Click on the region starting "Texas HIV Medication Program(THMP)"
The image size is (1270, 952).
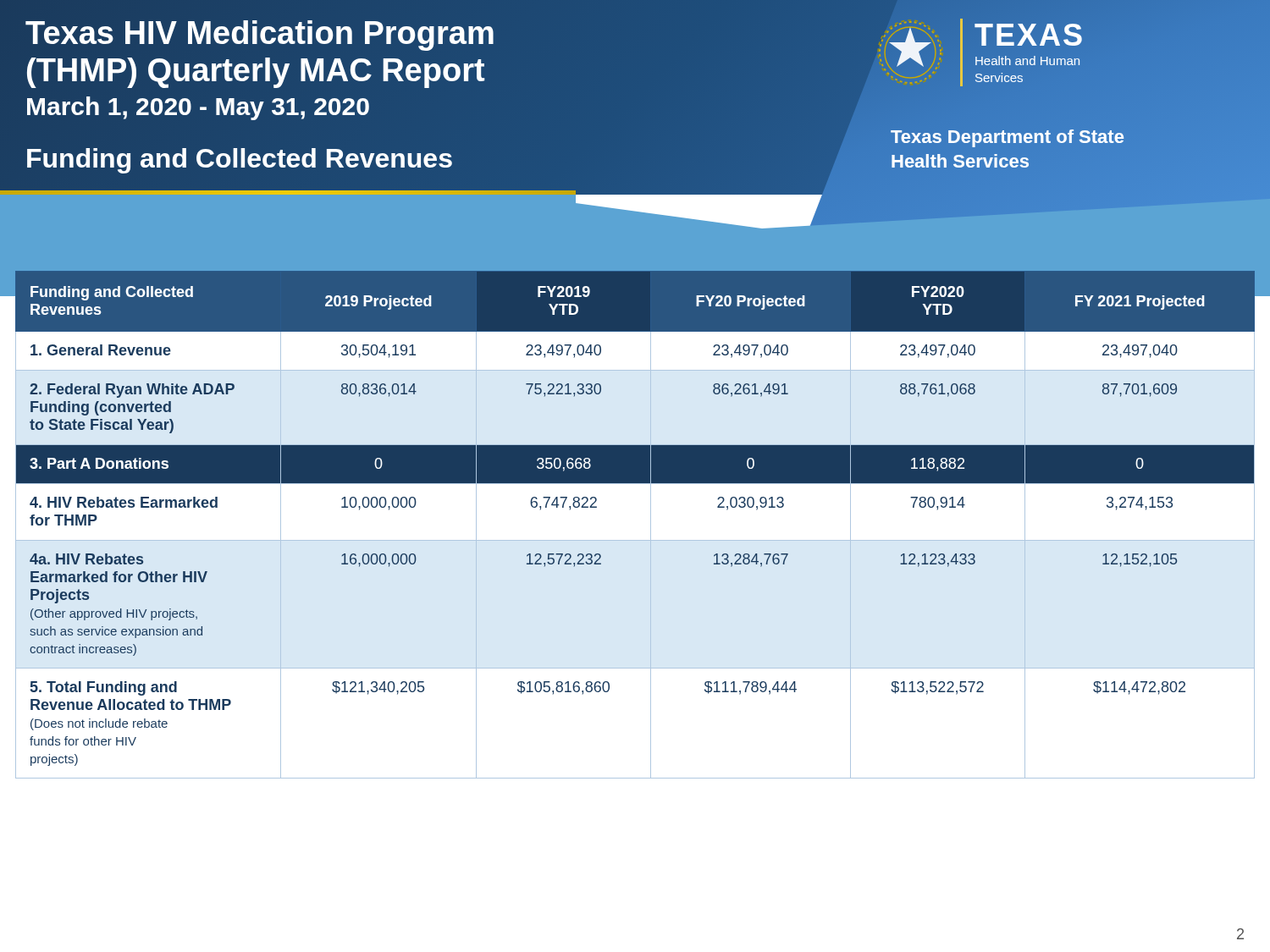tap(288, 68)
